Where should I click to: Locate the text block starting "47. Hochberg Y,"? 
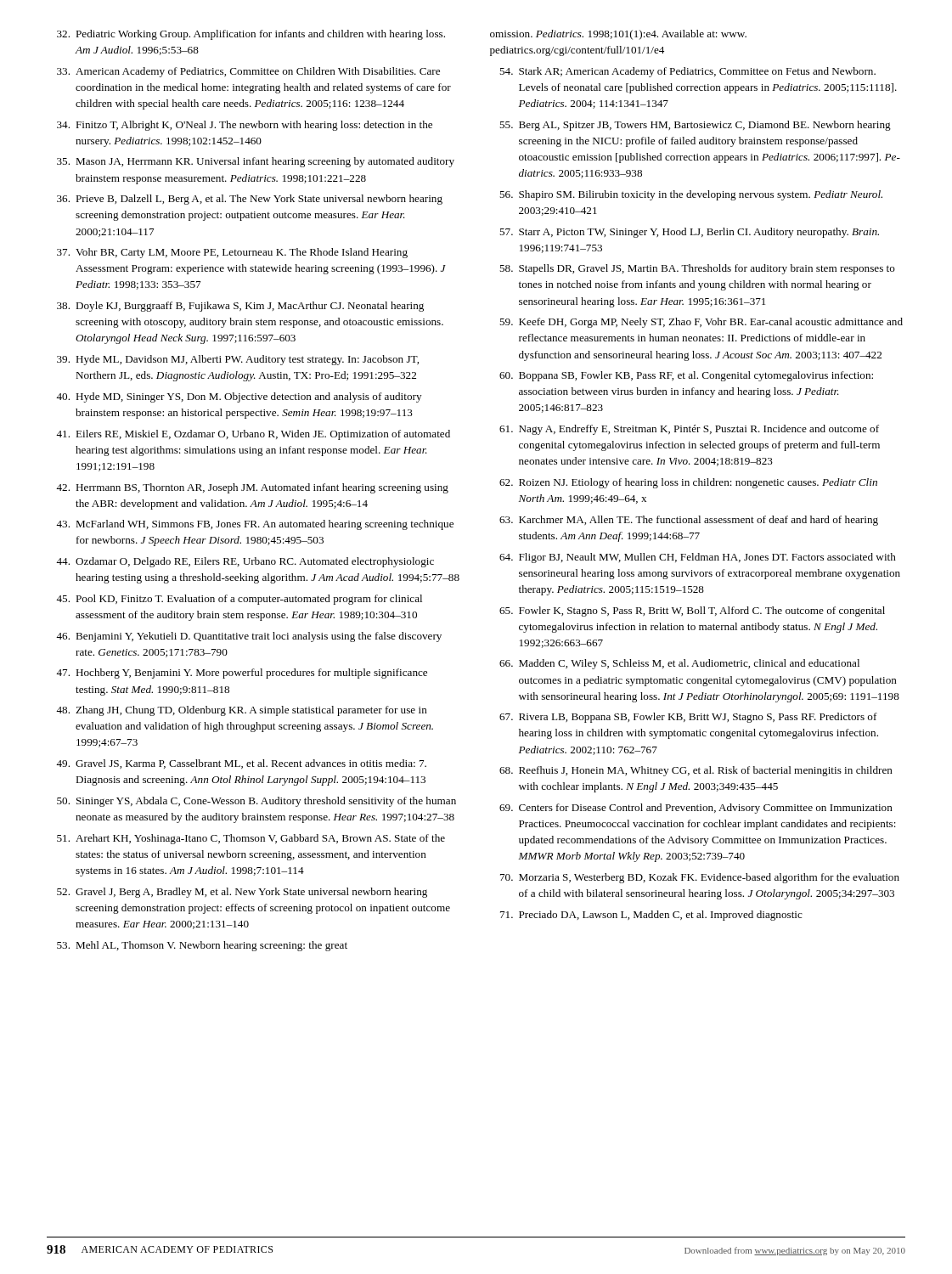[x=255, y=681]
